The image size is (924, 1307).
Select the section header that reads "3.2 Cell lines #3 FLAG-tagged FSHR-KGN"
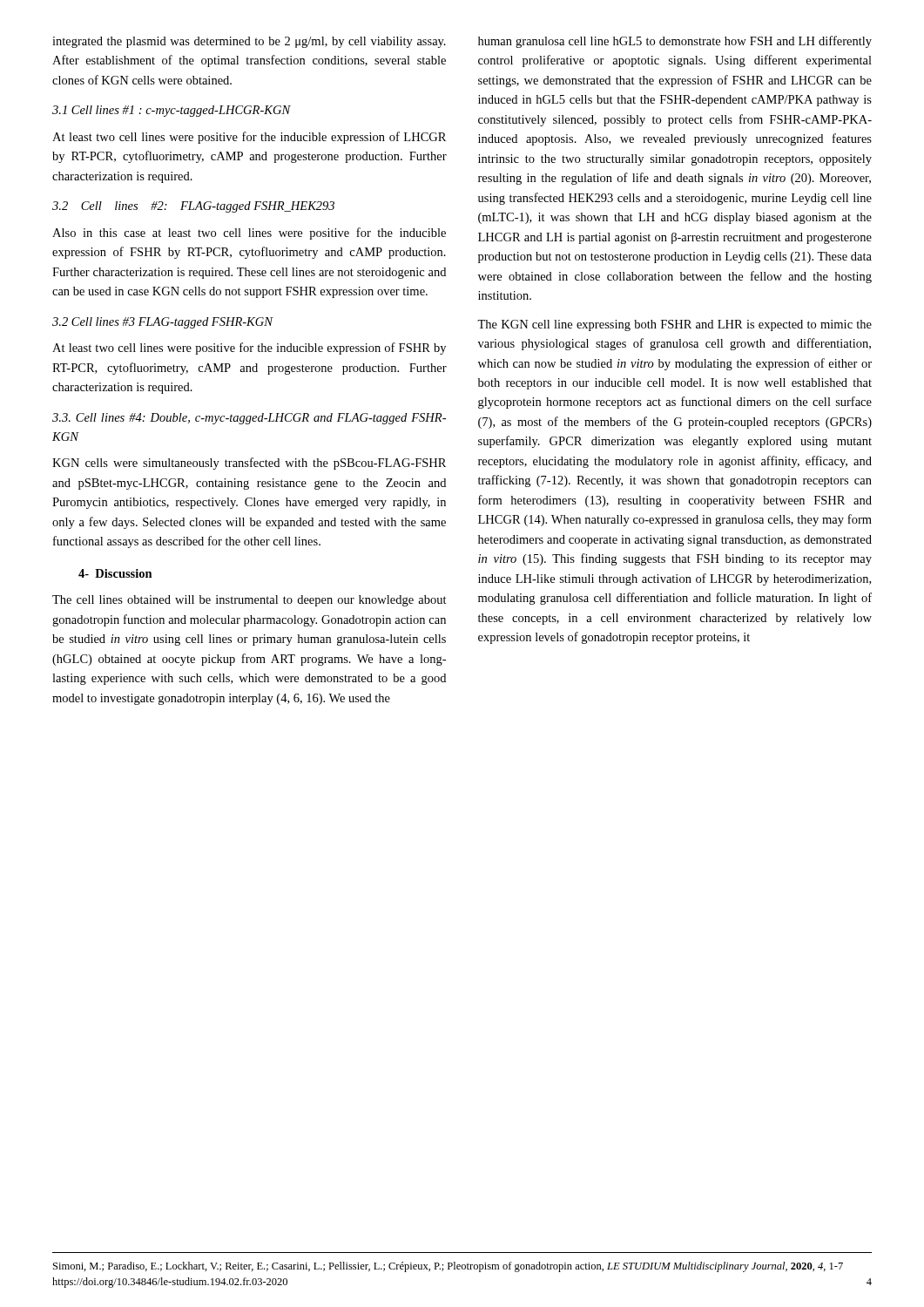coord(162,321)
